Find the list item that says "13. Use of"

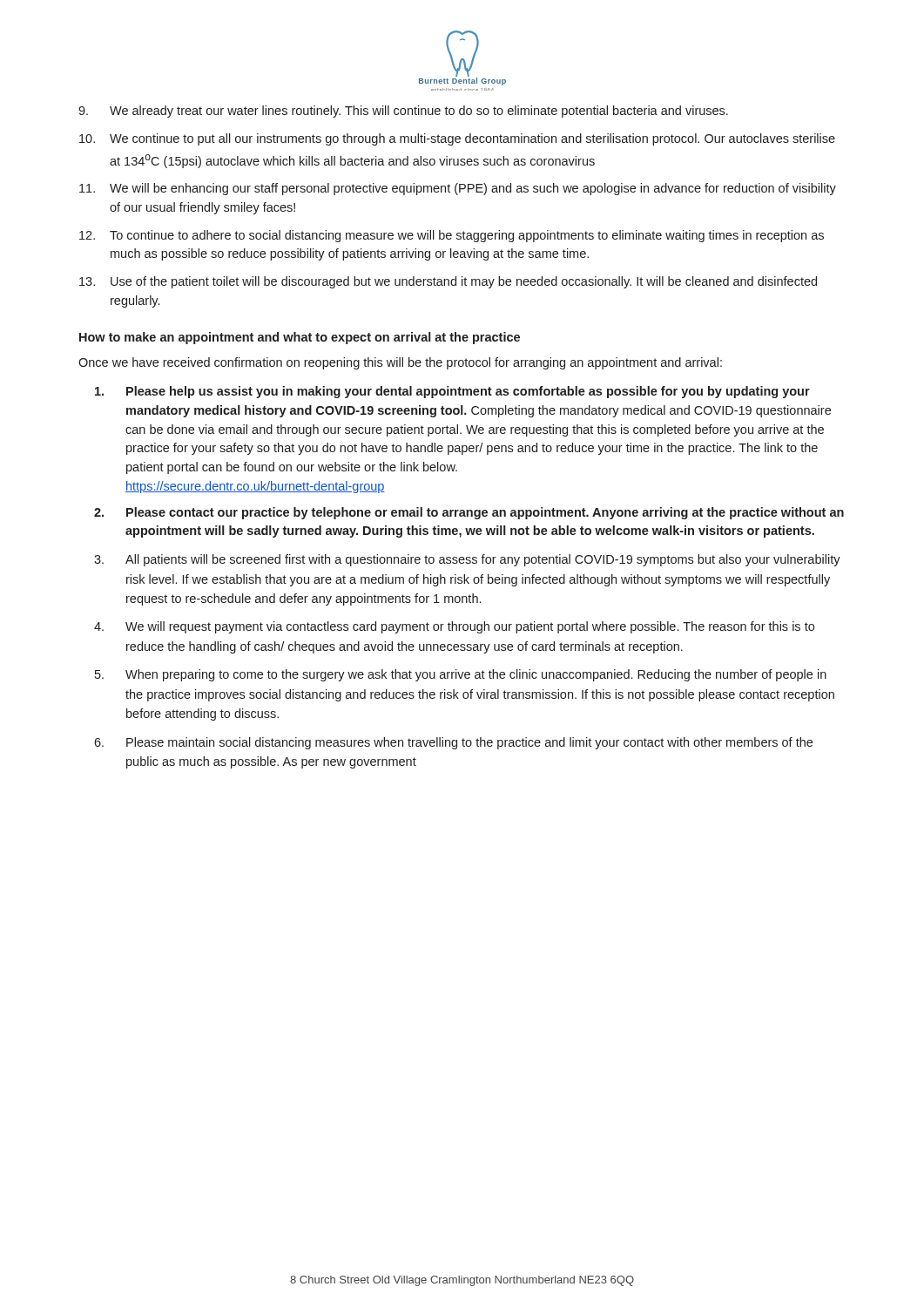click(462, 292)
